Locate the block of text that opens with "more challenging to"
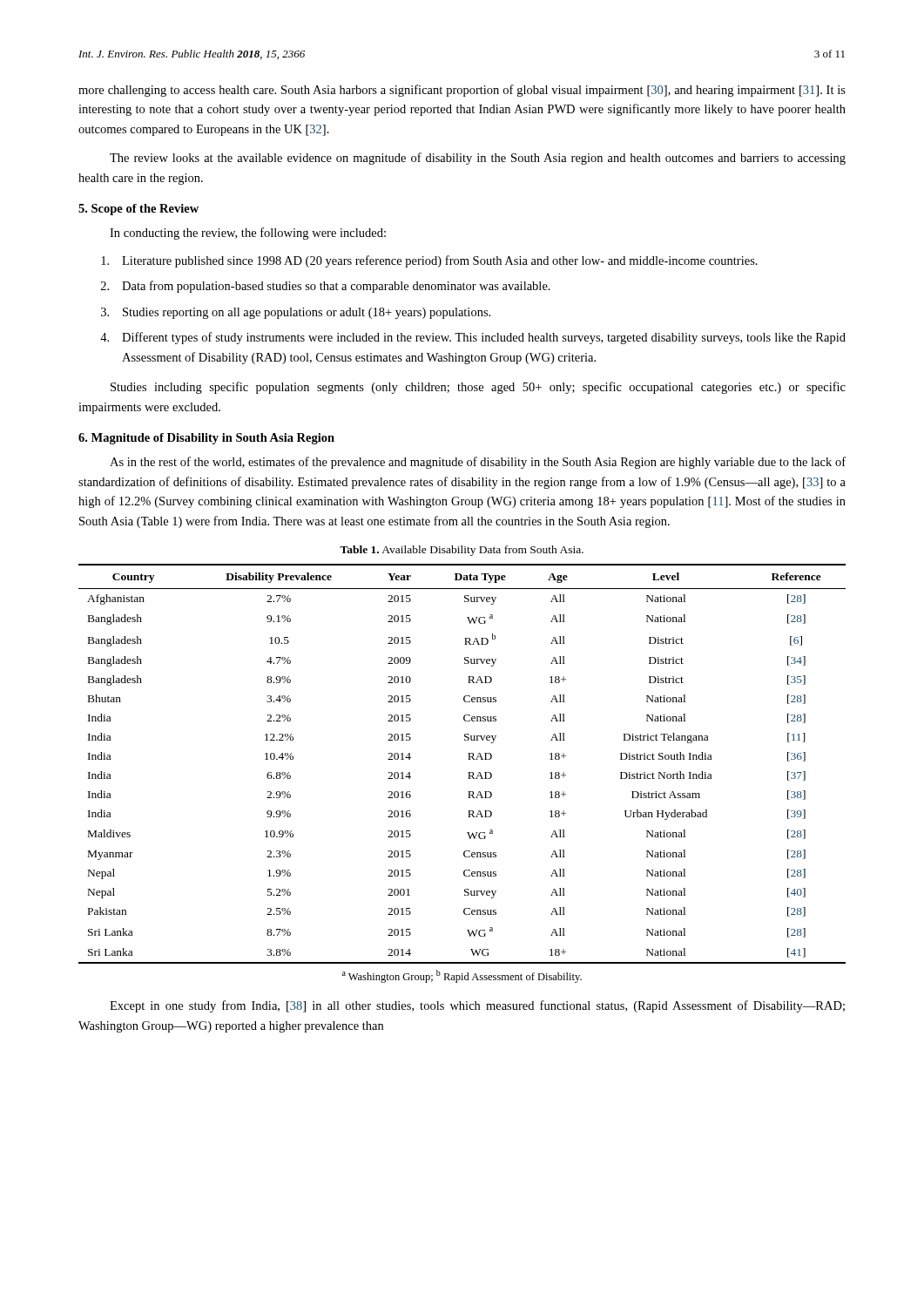 coord(462,110)
